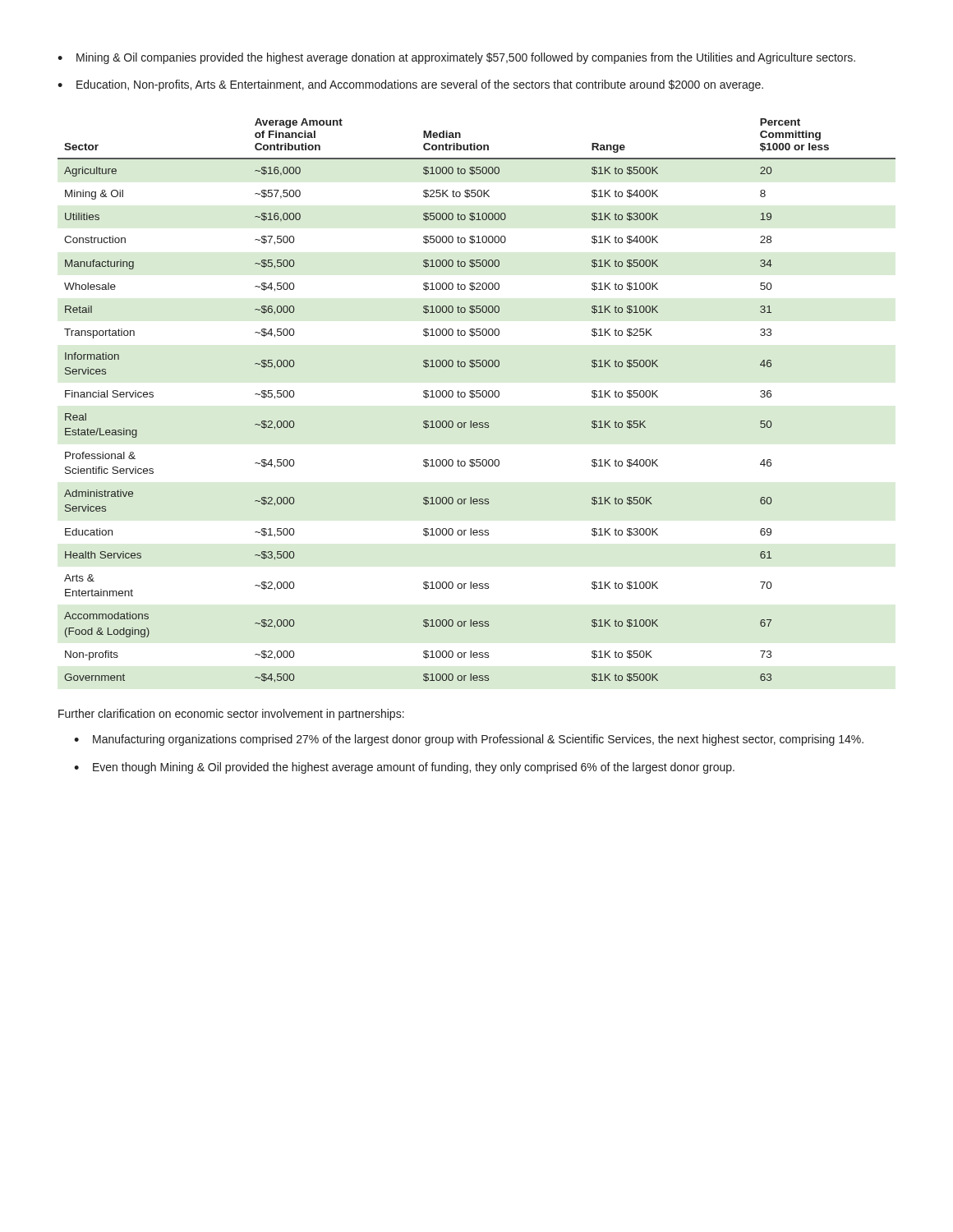Click the passage that begins "Further clarification on economic sector"
Image resolution: width=953 pixels, height=1232 pixels.
[231, 714]
